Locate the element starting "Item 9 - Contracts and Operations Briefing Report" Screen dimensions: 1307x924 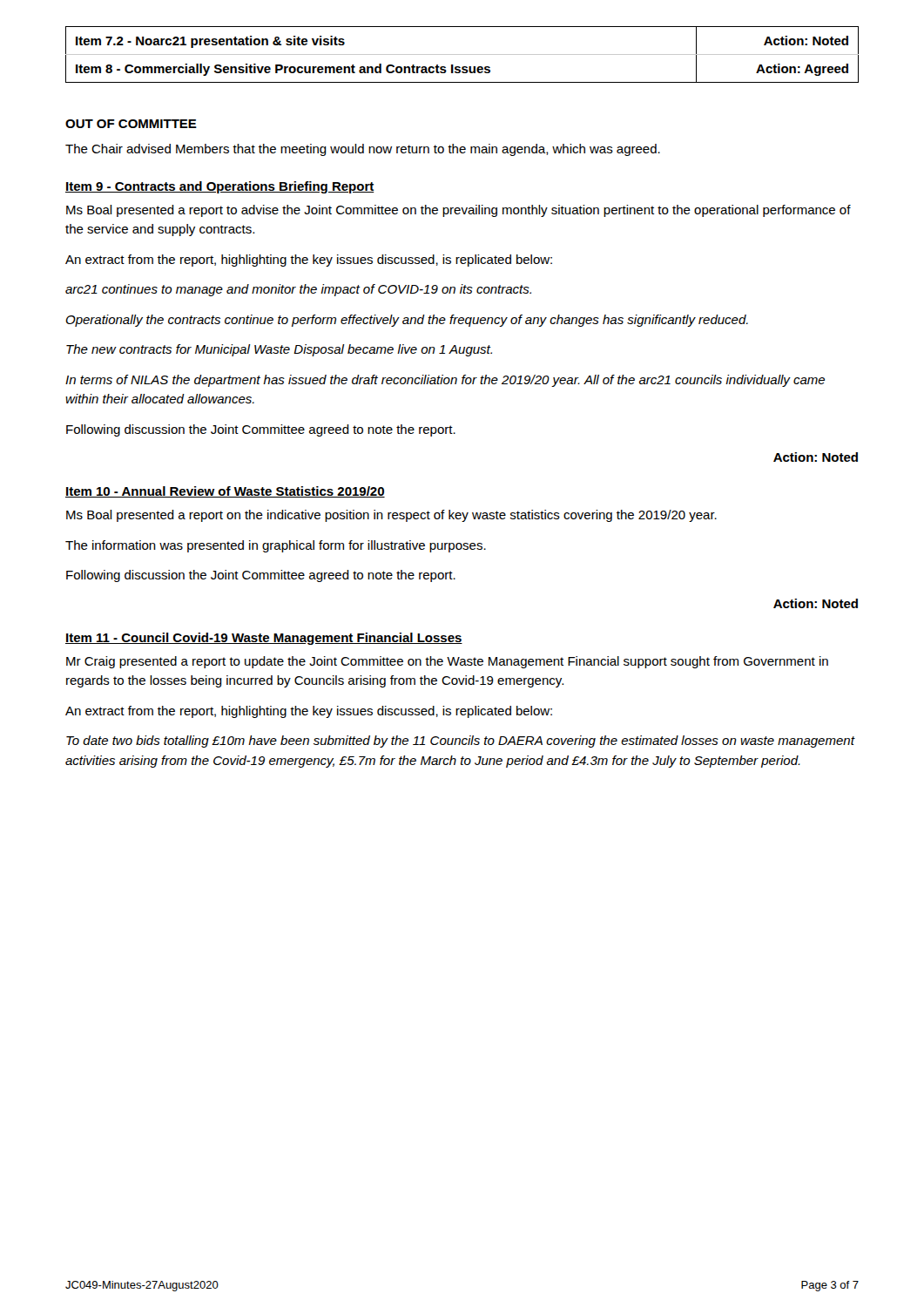tap(220, 186)
